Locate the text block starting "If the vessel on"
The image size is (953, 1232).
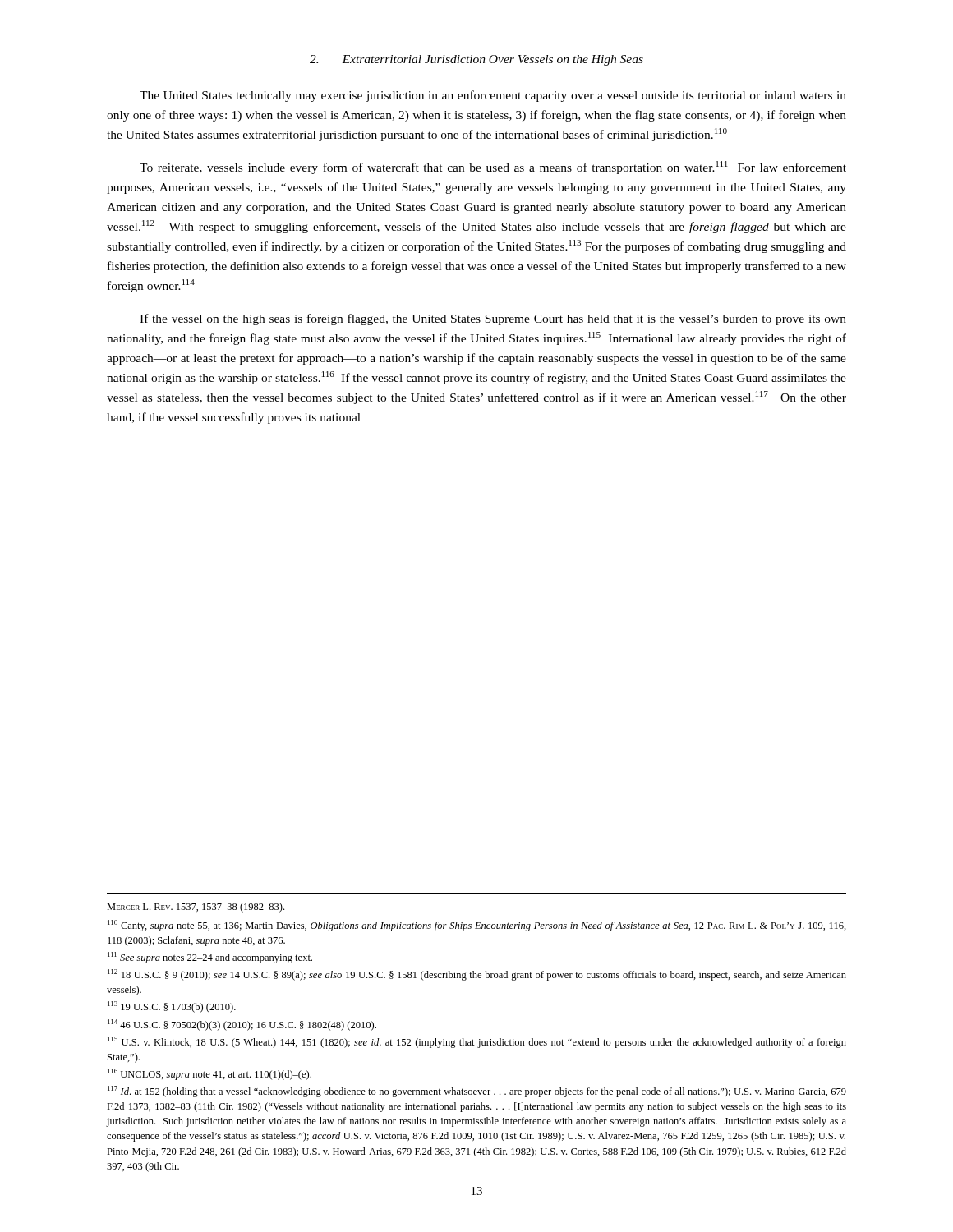476,368
